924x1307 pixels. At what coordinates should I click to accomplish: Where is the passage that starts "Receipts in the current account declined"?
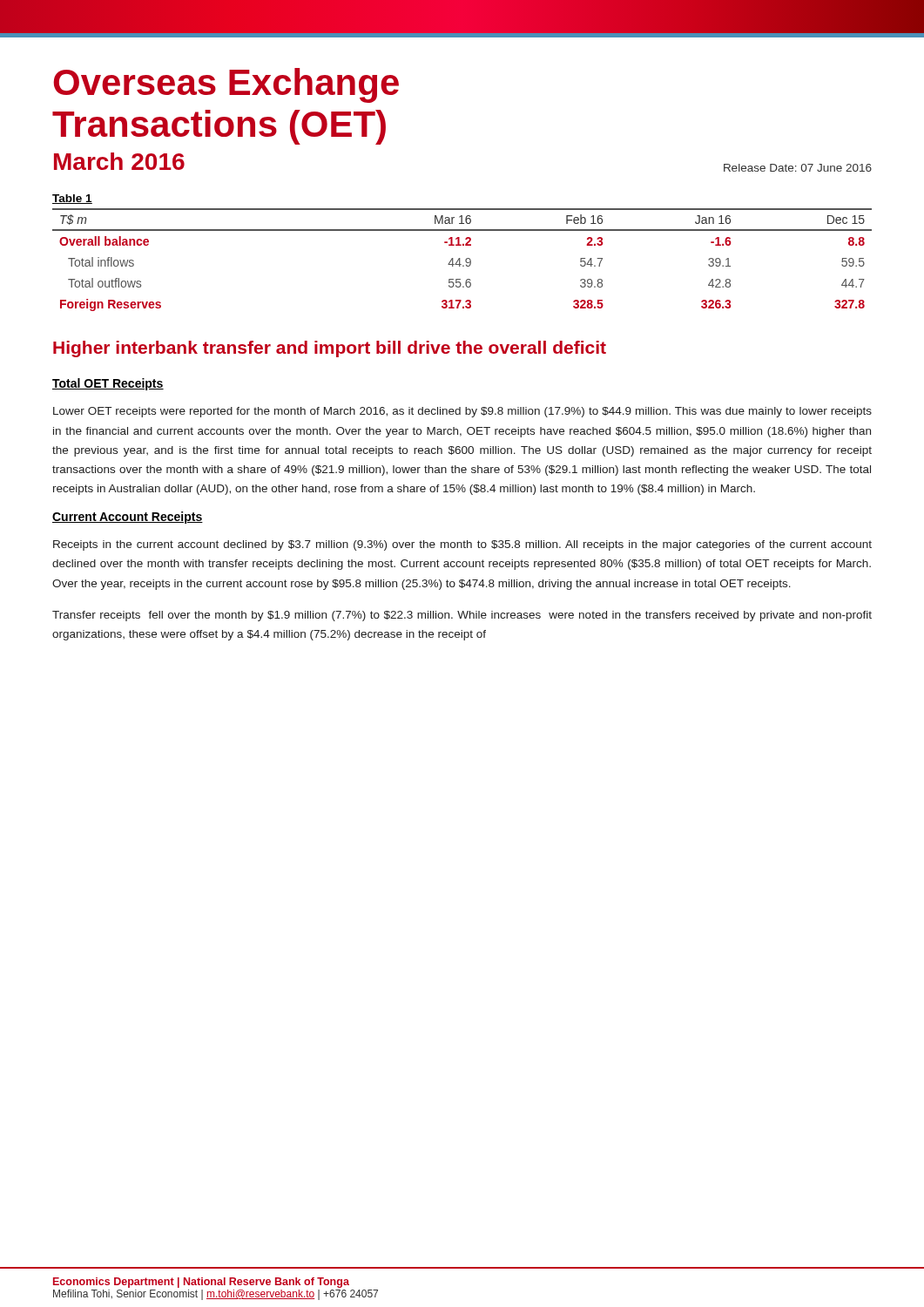[462, 564]
